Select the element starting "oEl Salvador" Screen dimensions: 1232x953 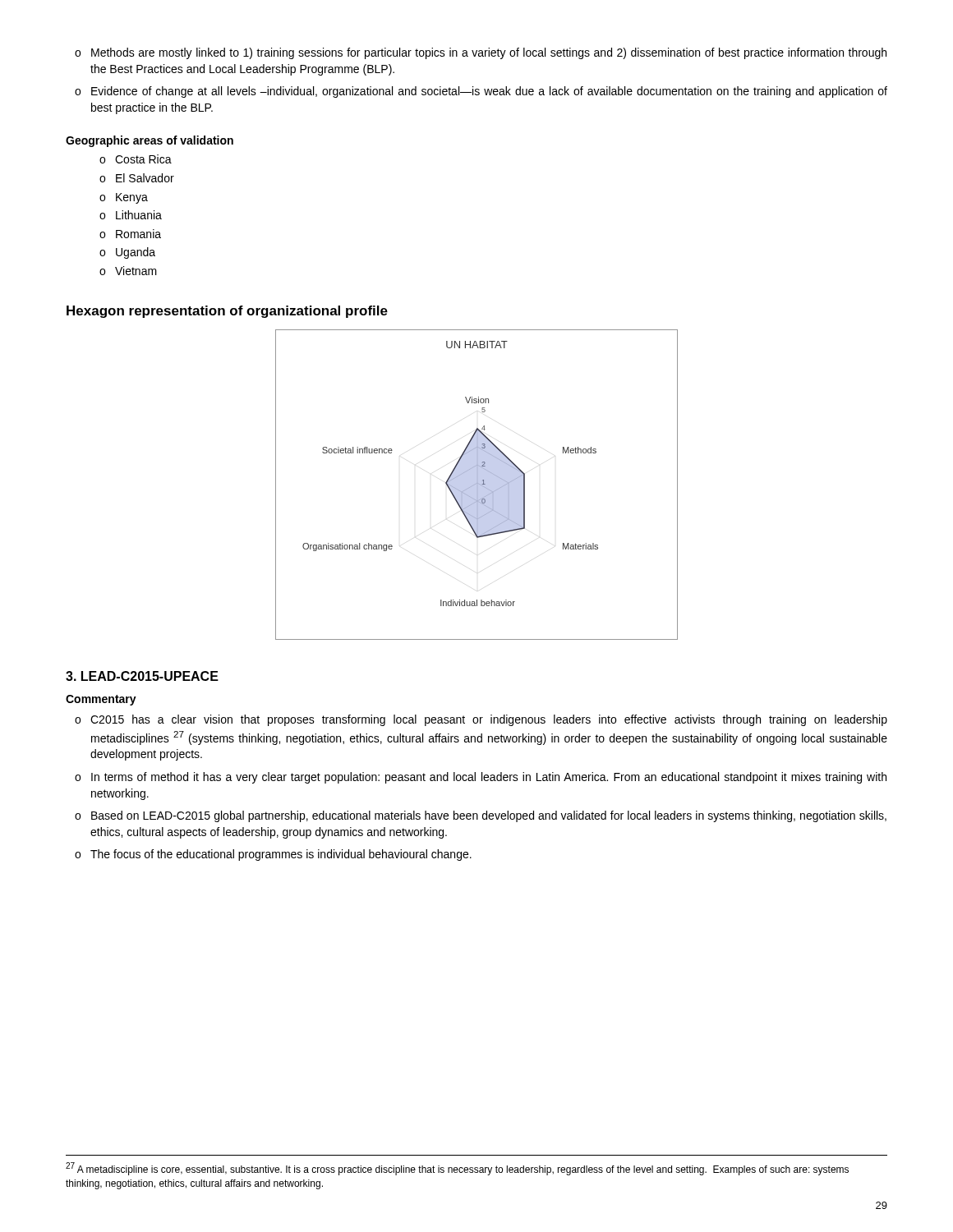(x=137, y=178)
